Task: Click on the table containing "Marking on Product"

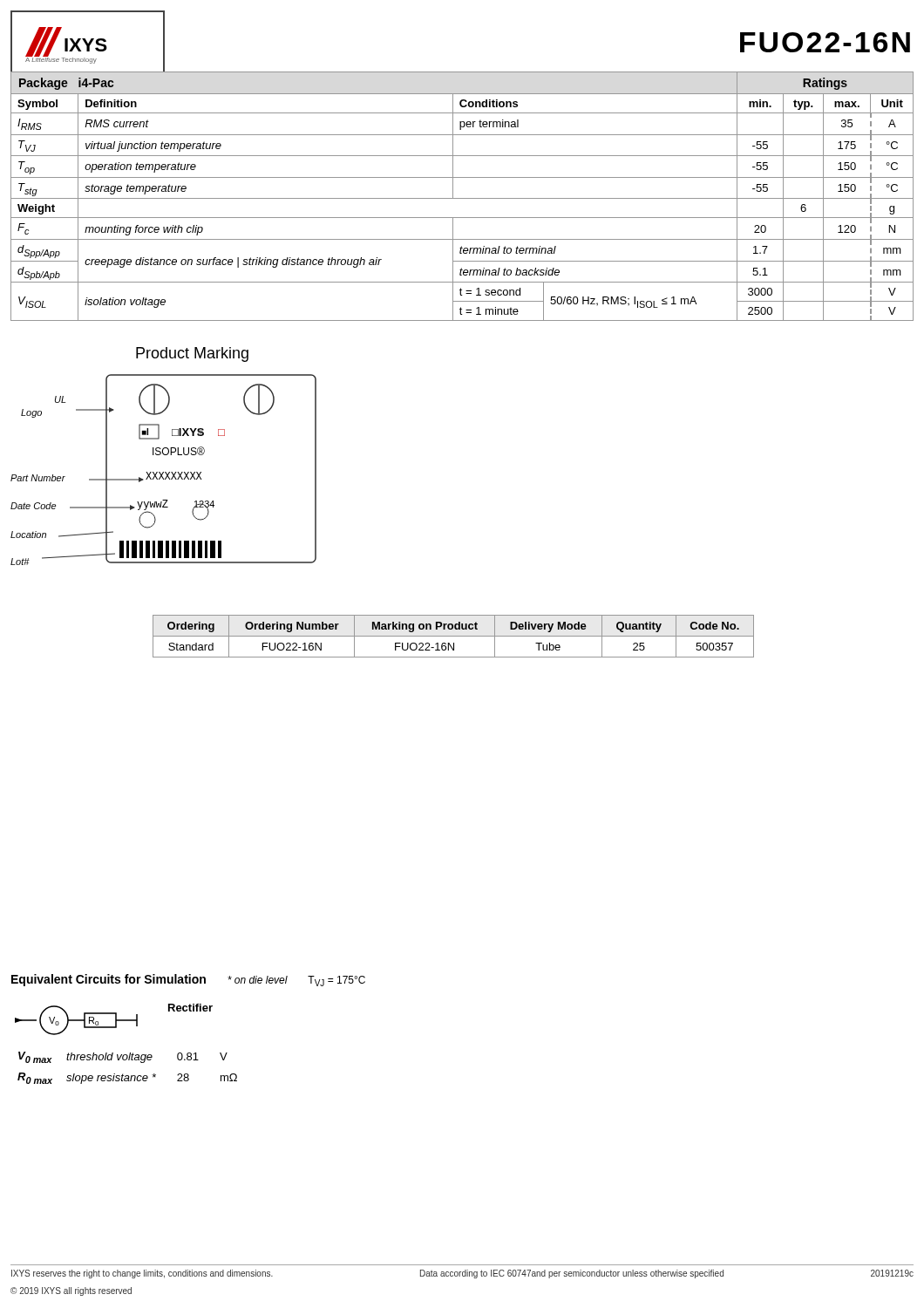Action: point(453,636)
